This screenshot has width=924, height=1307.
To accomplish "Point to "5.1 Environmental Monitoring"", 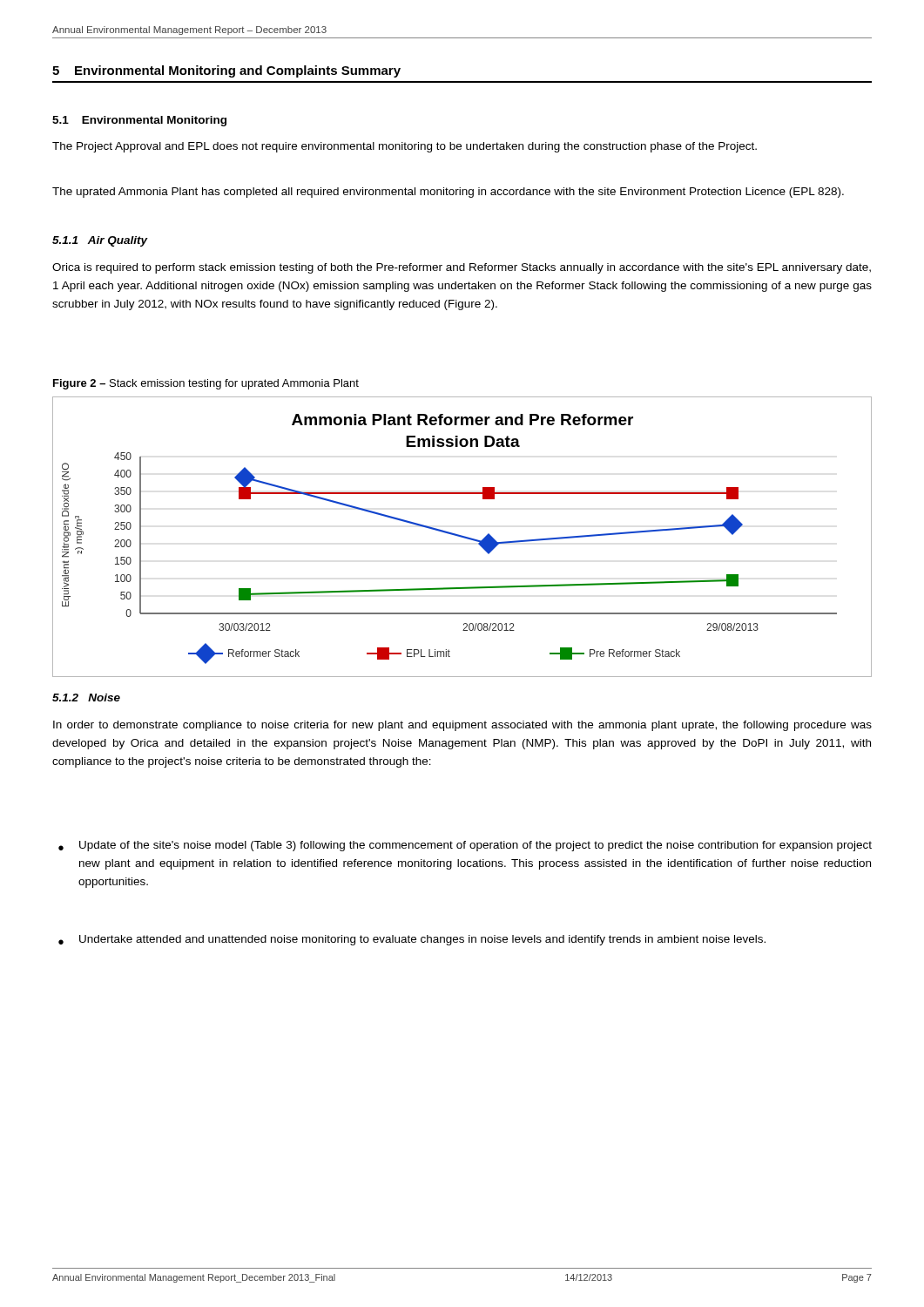I will 139,121.
